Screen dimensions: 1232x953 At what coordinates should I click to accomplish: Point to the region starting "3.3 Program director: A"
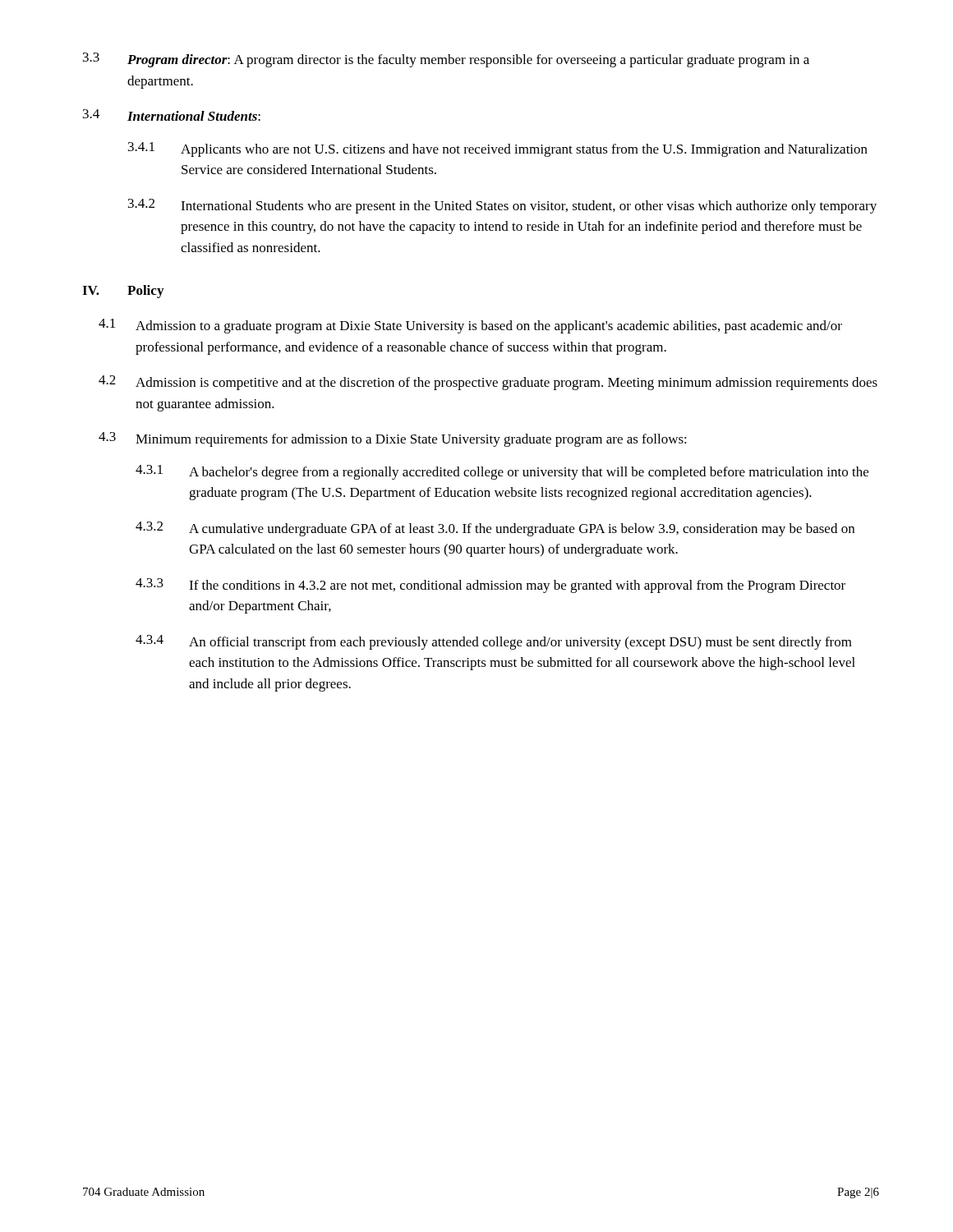481,70
